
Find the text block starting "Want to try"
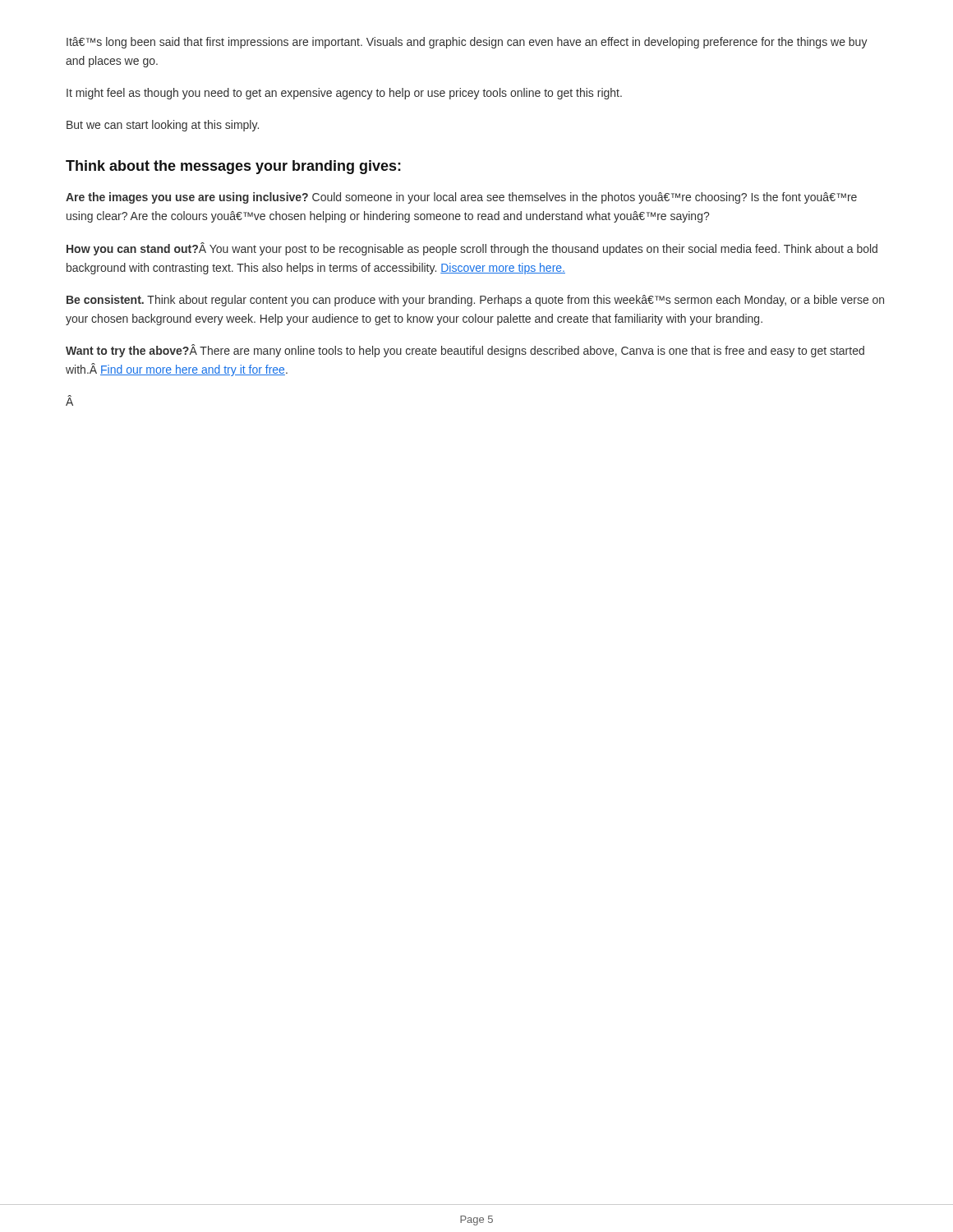tap(465, 360)
